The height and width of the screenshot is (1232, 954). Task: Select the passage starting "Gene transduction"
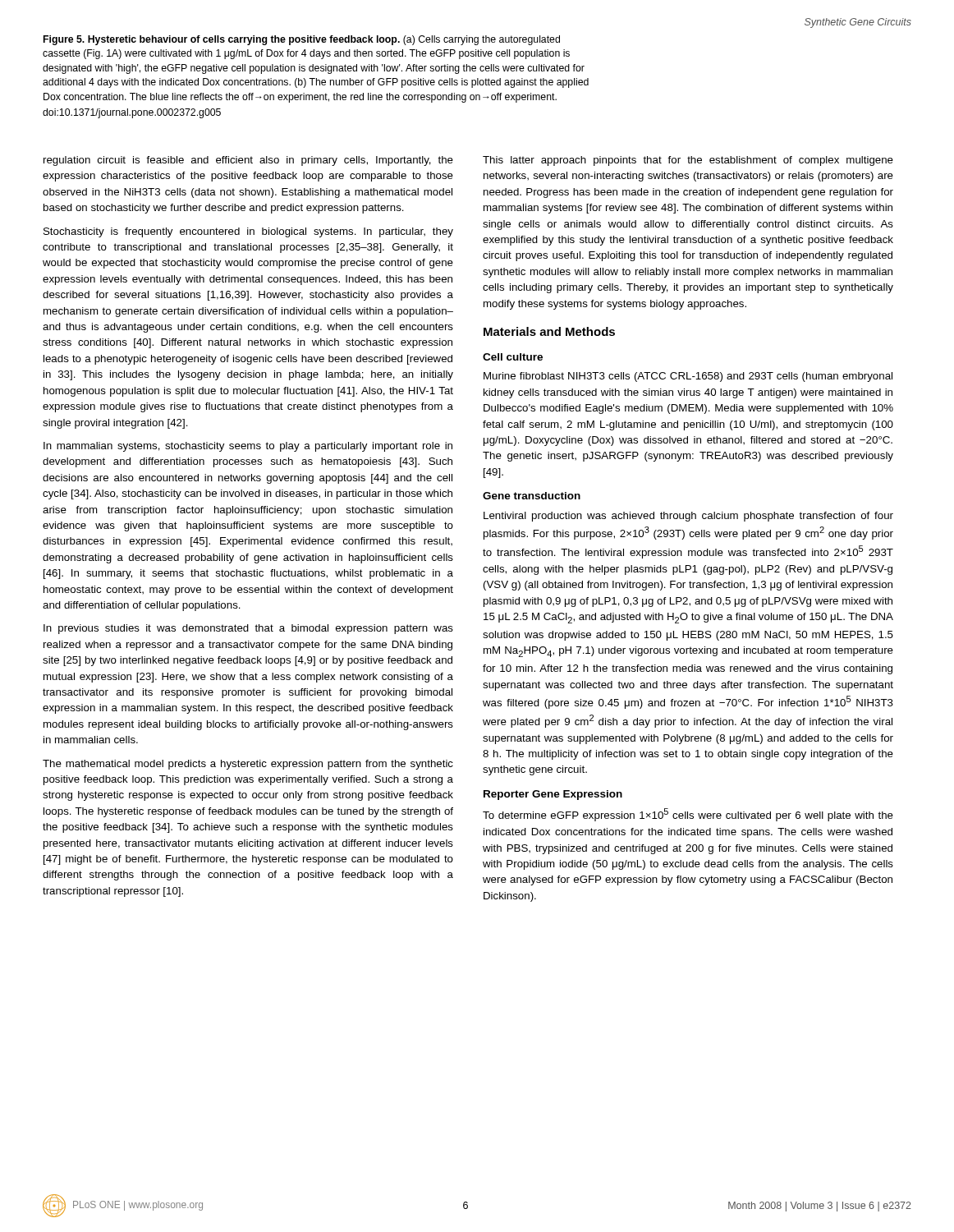coord(532,496)
